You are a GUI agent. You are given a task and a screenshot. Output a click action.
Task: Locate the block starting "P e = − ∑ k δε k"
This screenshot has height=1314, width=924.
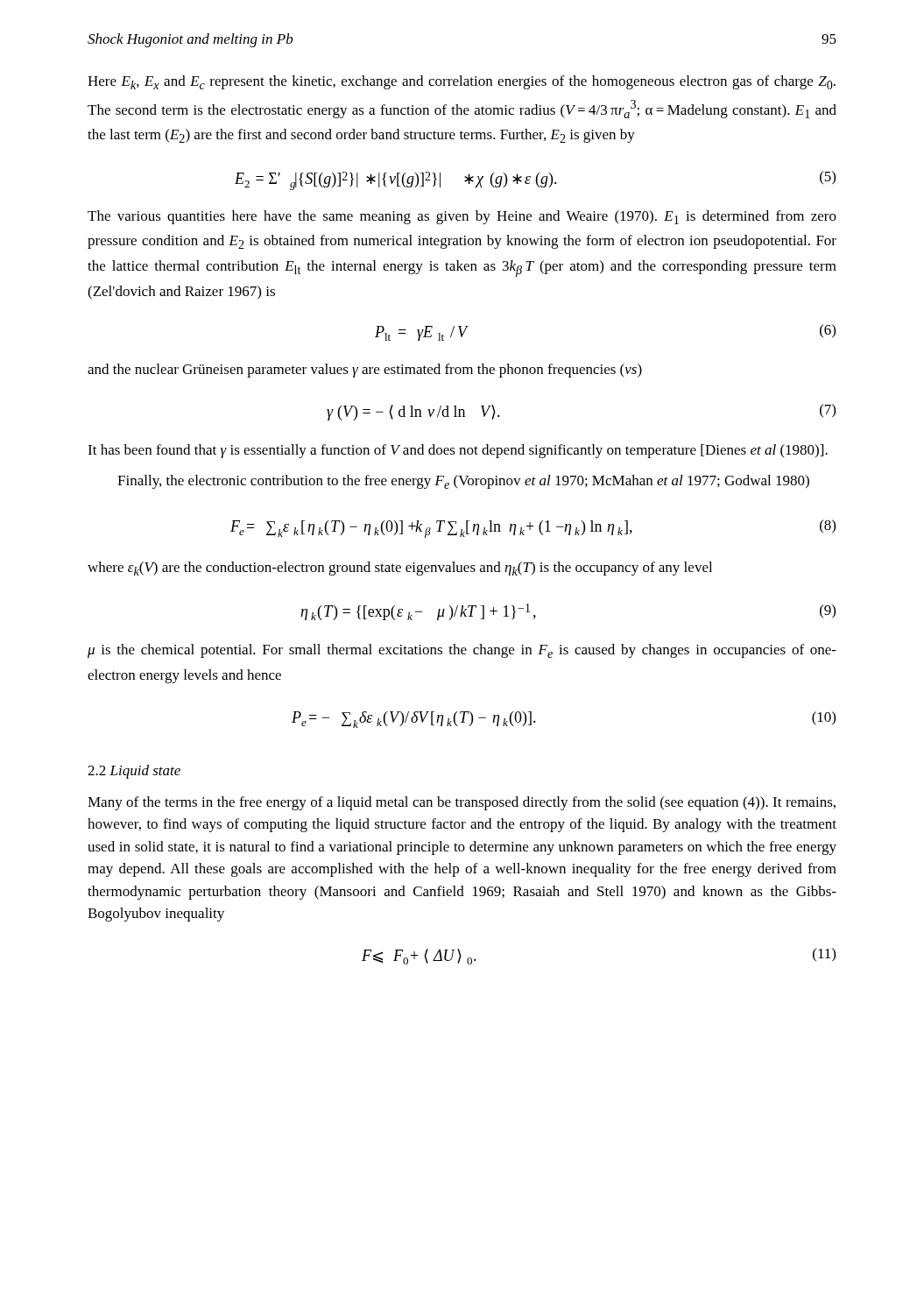[462, 717]
